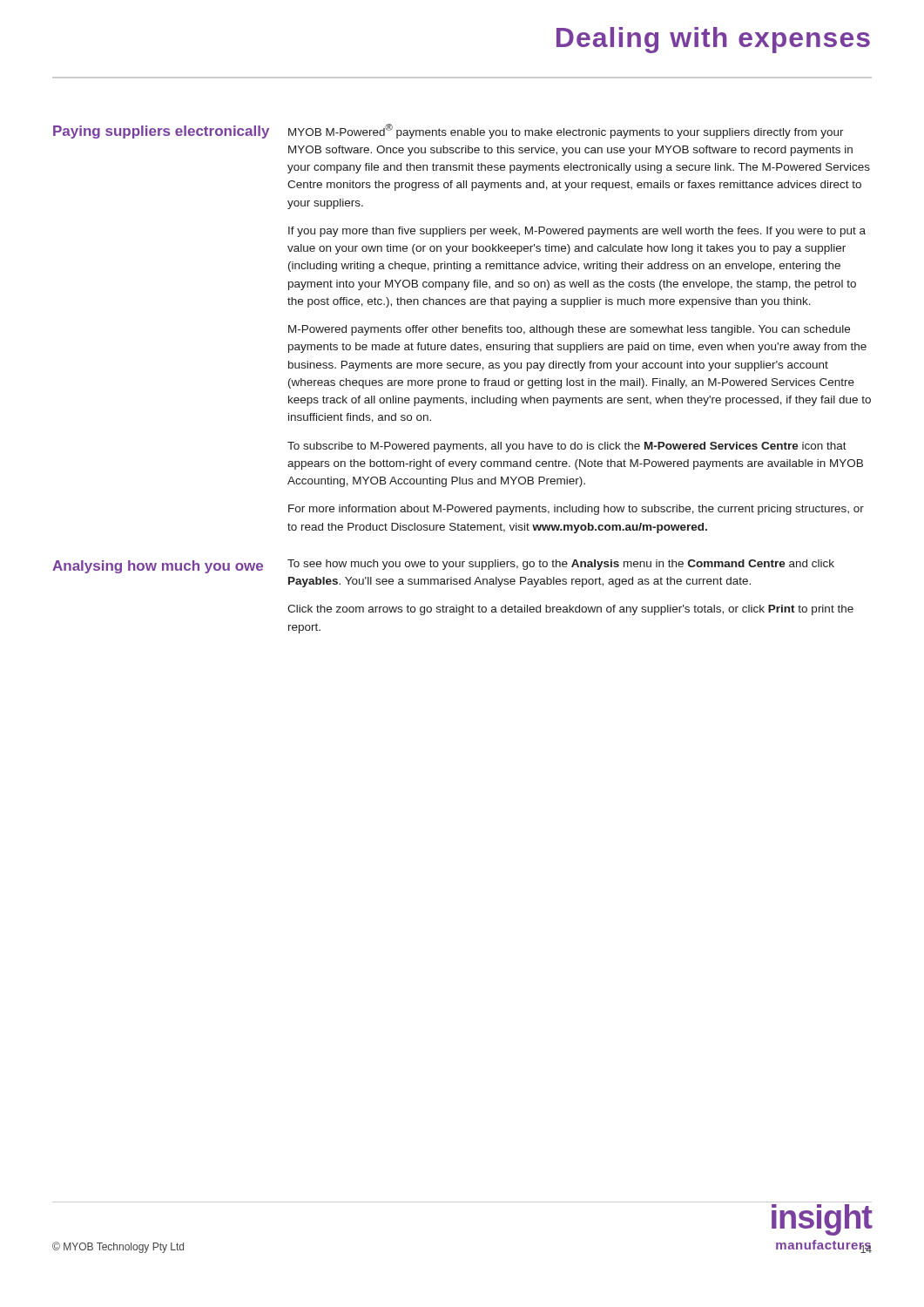Locate the text "Dealing with expenses"
Viewport: 924px width, 1307px height.
click(713, 38)
